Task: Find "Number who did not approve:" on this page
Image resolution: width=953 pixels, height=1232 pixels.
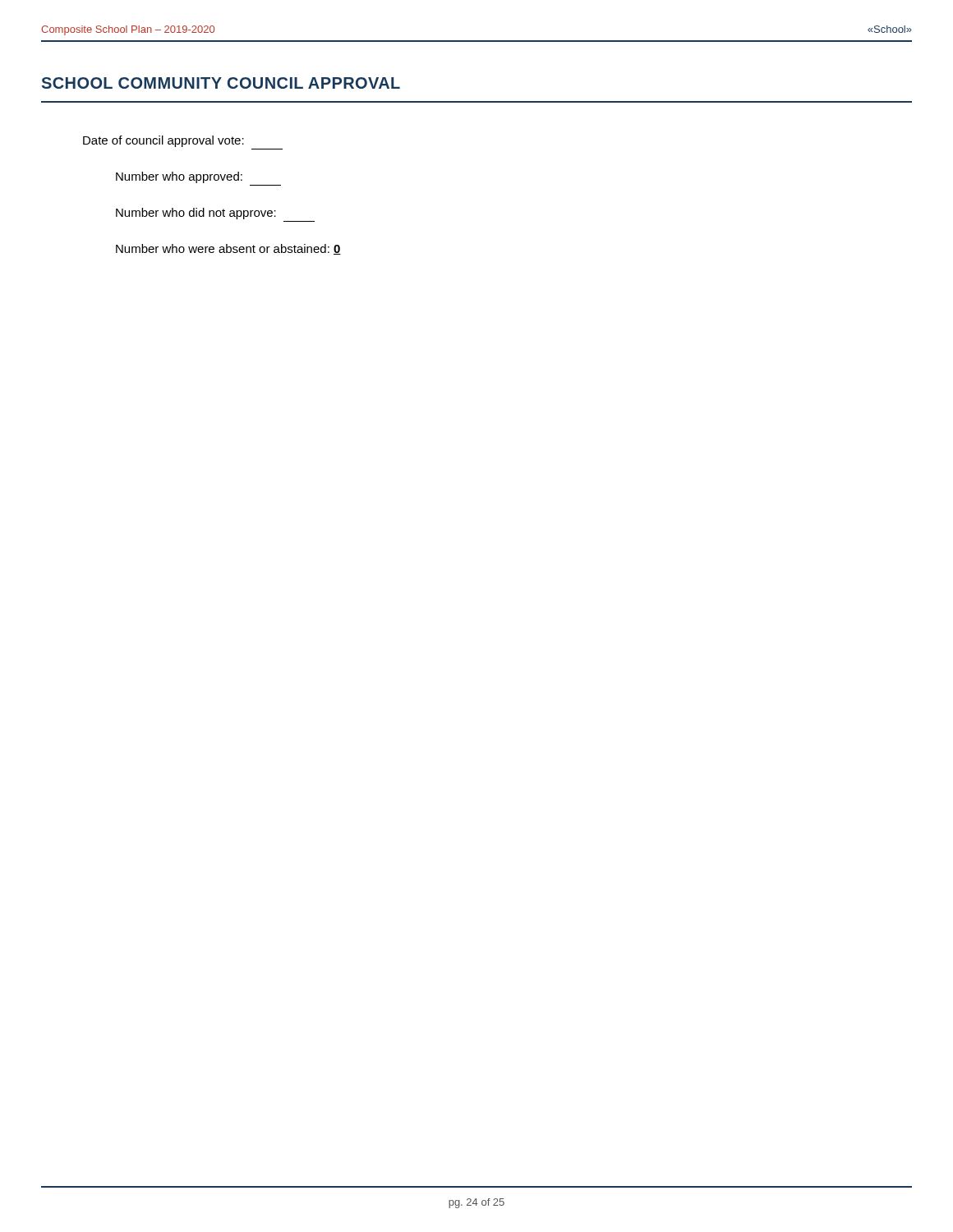Action: tap(215, 213)
